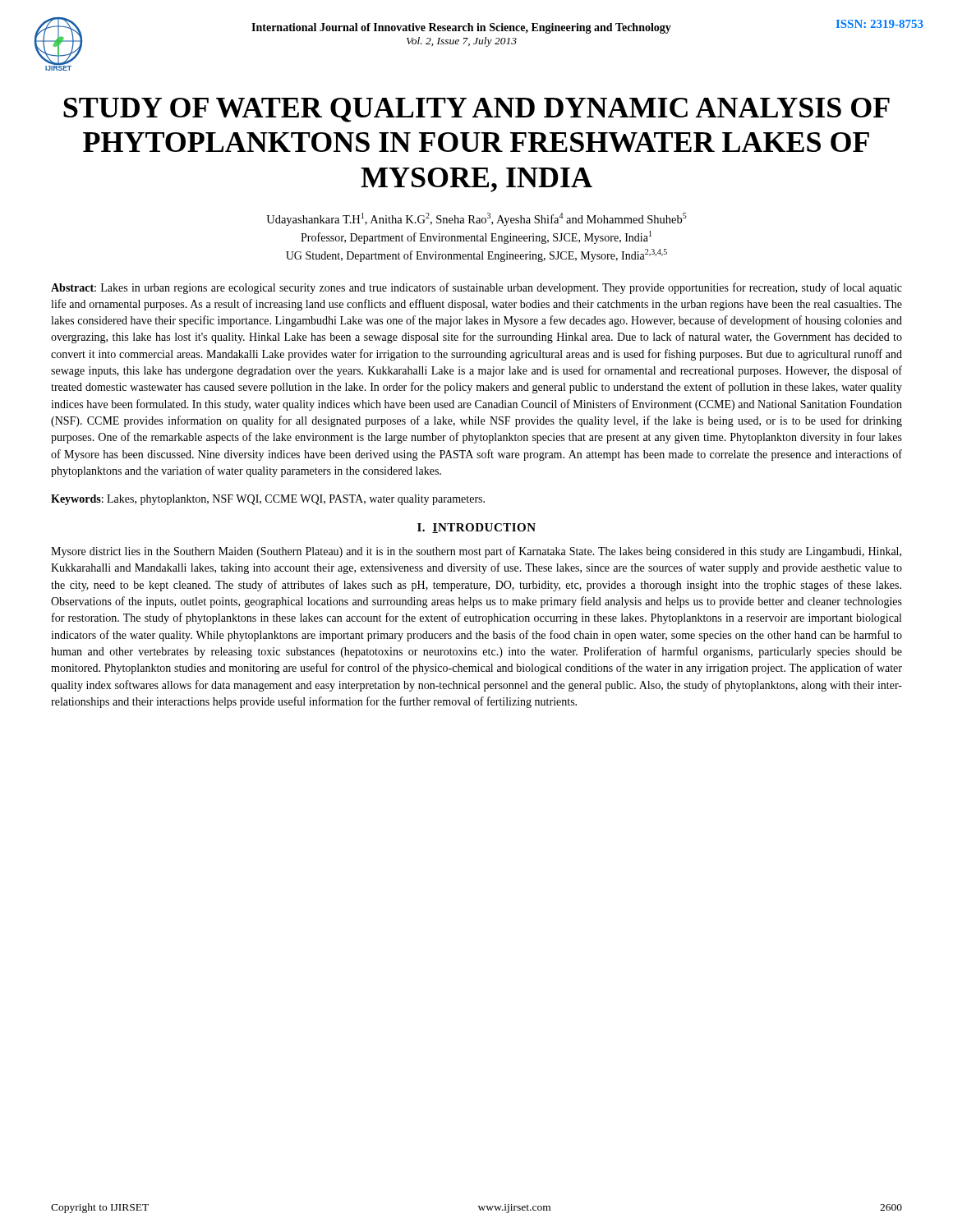Click a logo
Screen dimensions: 1232x953
tap(58, 44)
